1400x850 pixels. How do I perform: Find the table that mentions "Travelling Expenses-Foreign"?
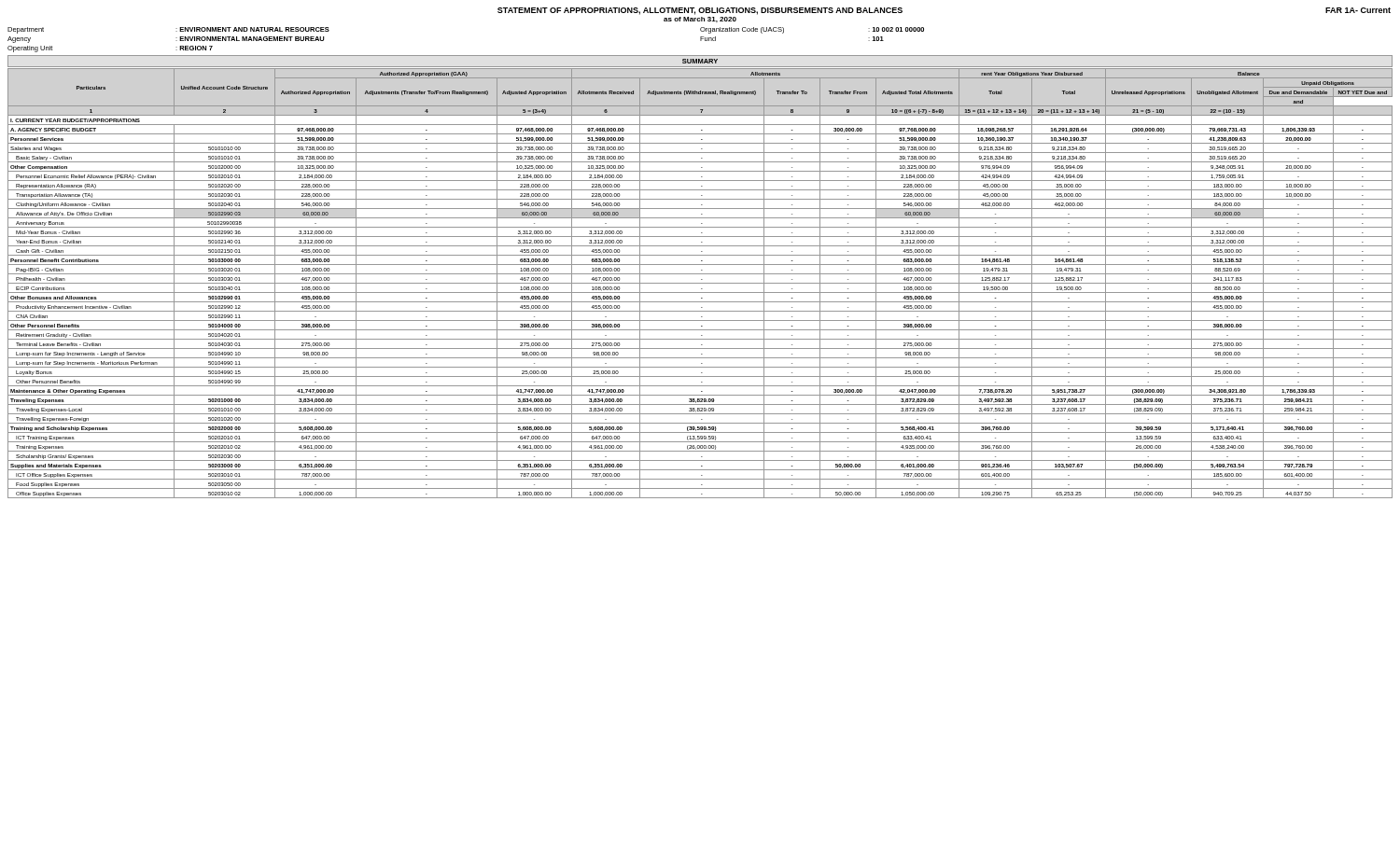pyautogui.click(x=700, y=283)
